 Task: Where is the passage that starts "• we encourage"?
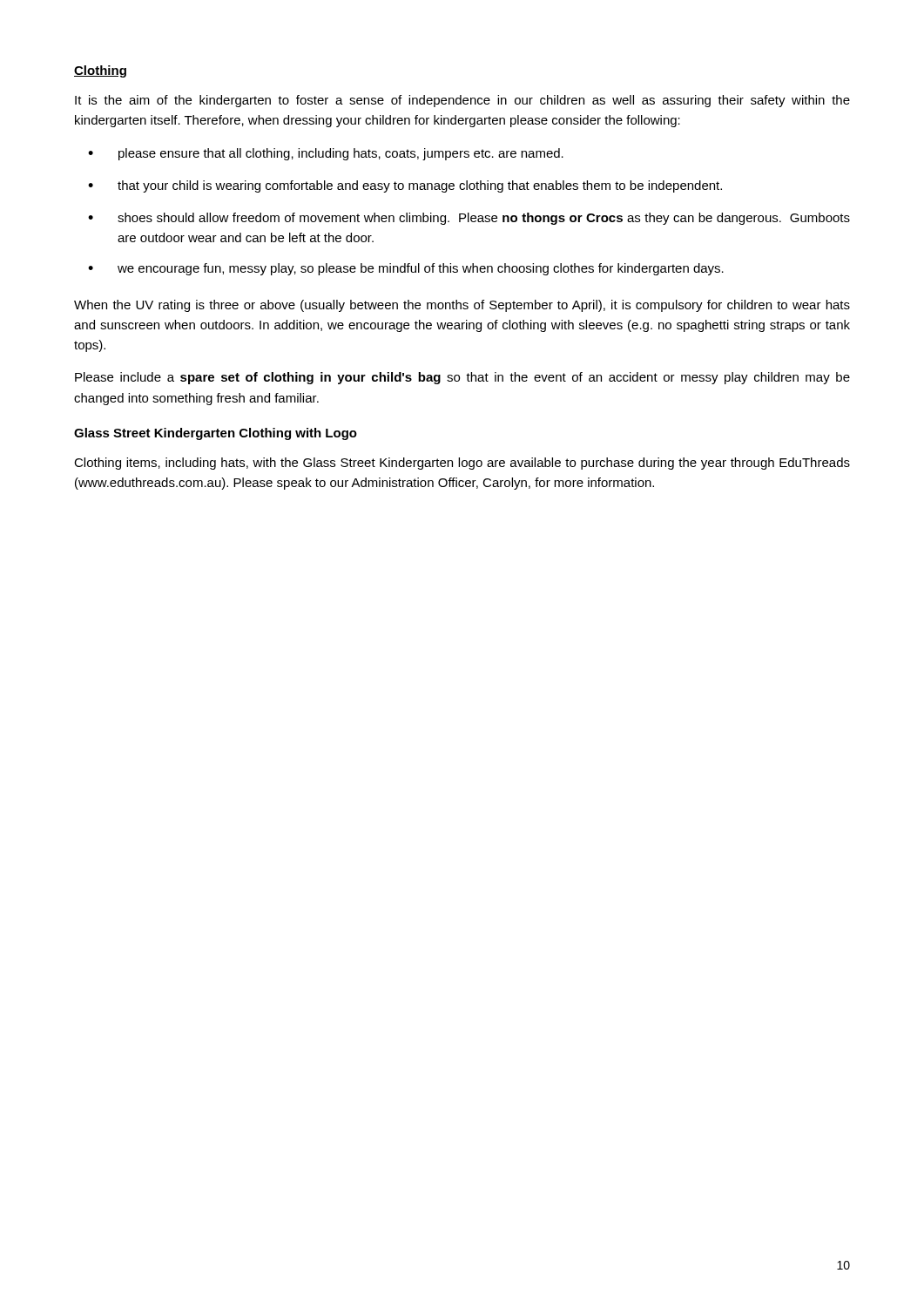pos(399,269)
